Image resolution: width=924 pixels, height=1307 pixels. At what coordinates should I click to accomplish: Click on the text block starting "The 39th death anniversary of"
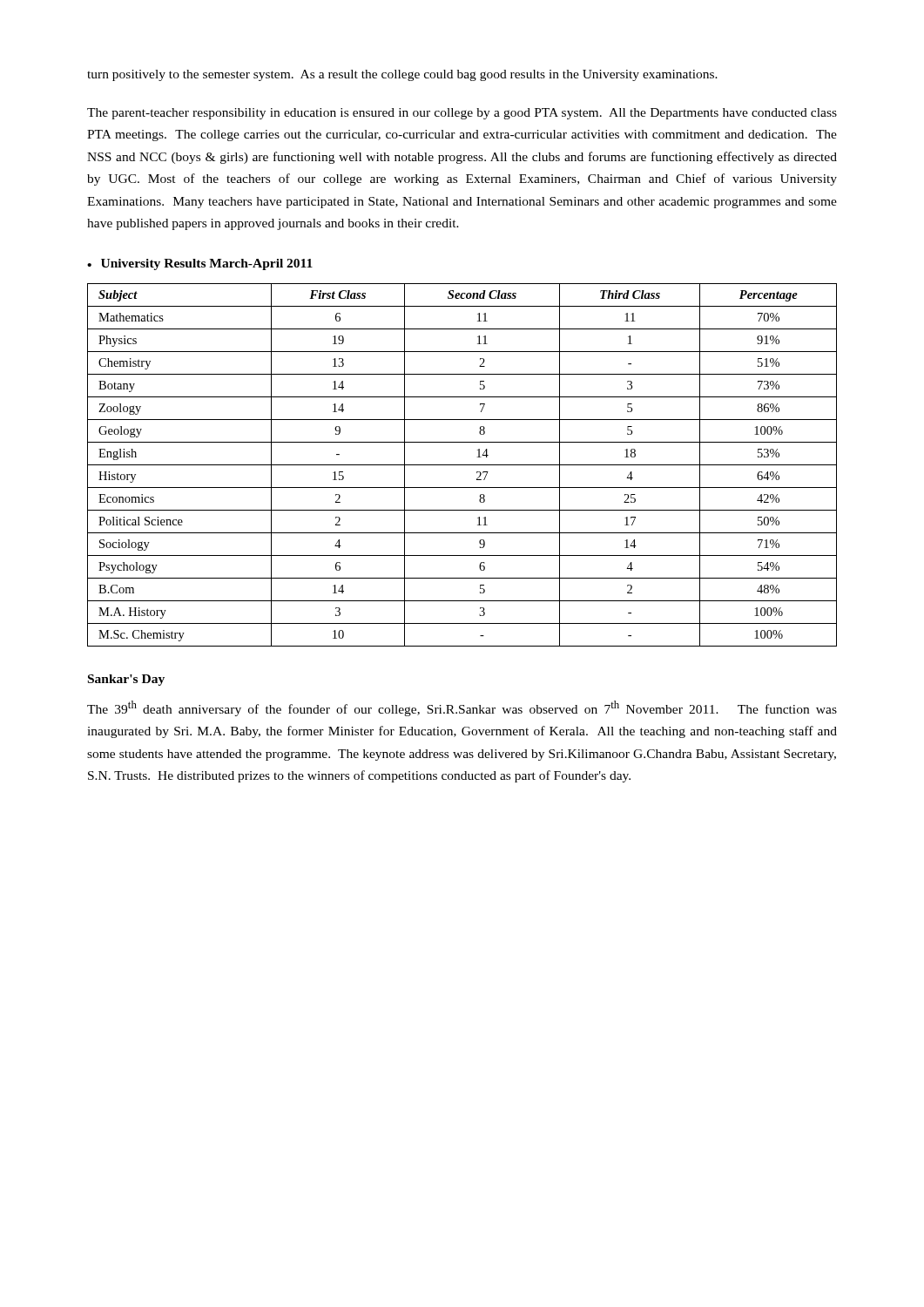(x=462, y=740)
